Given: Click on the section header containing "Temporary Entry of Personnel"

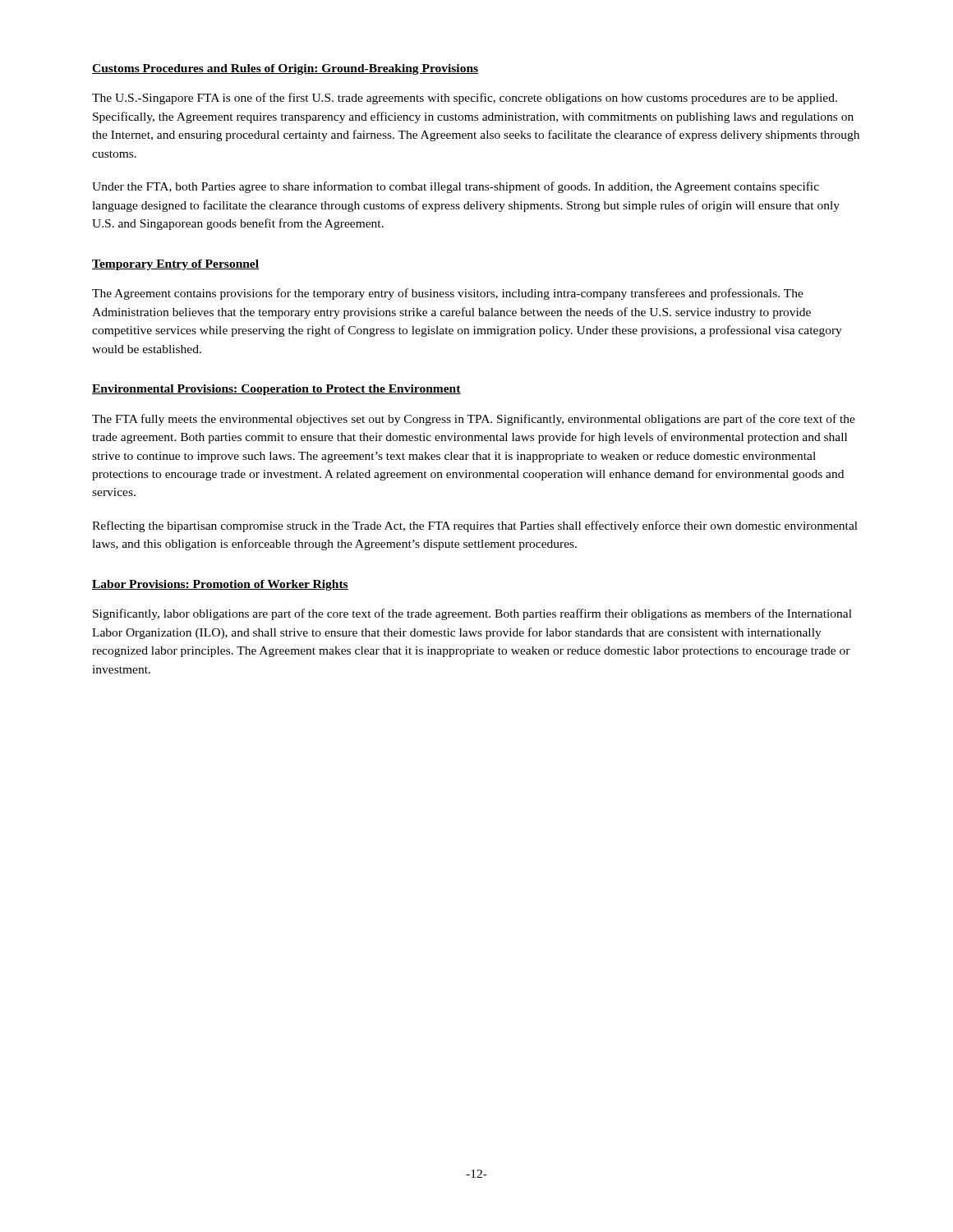Looking at the screenshot, I should (x=175, y=263).
